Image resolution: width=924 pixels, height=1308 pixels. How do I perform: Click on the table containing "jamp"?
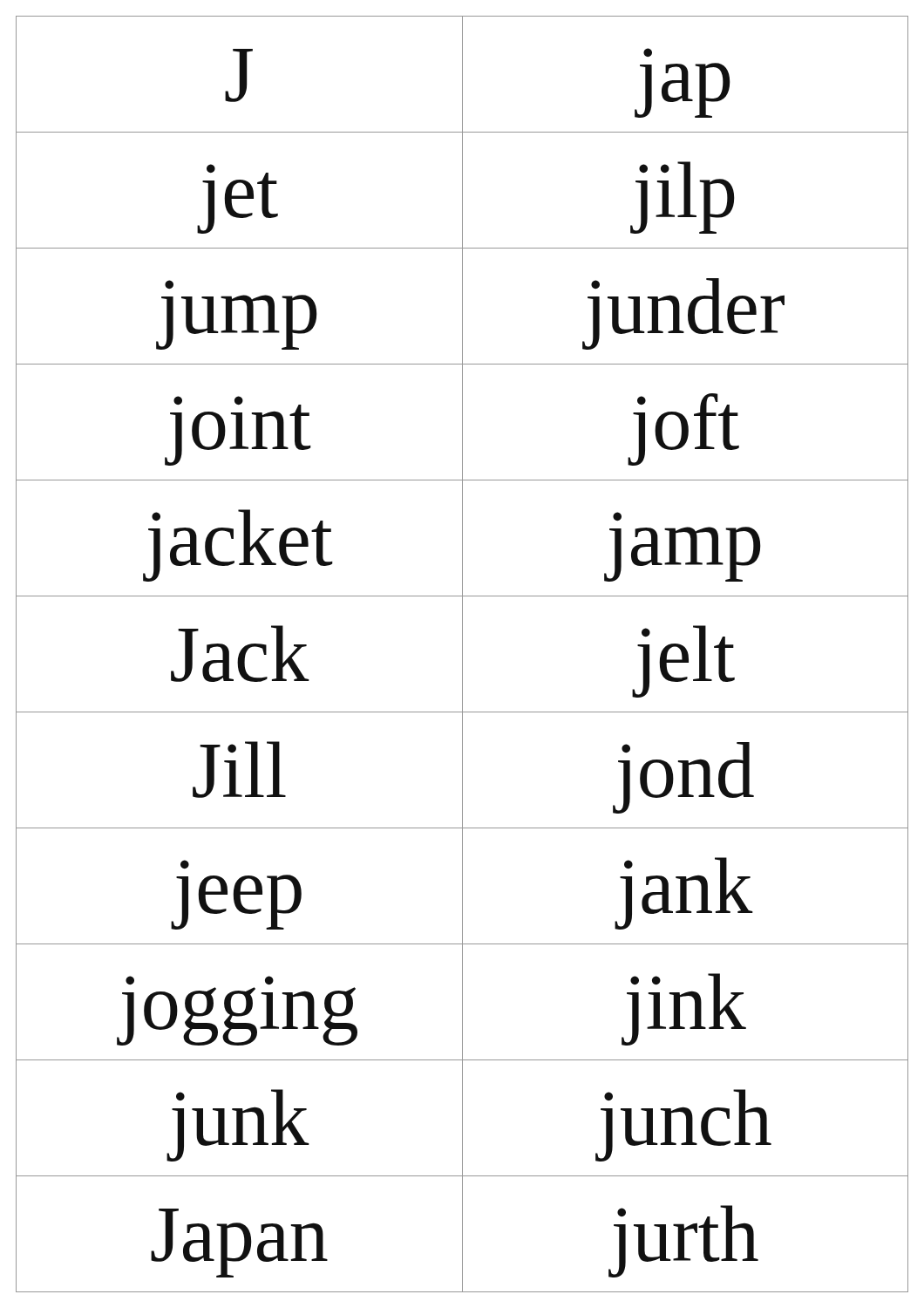coord(462,654)
